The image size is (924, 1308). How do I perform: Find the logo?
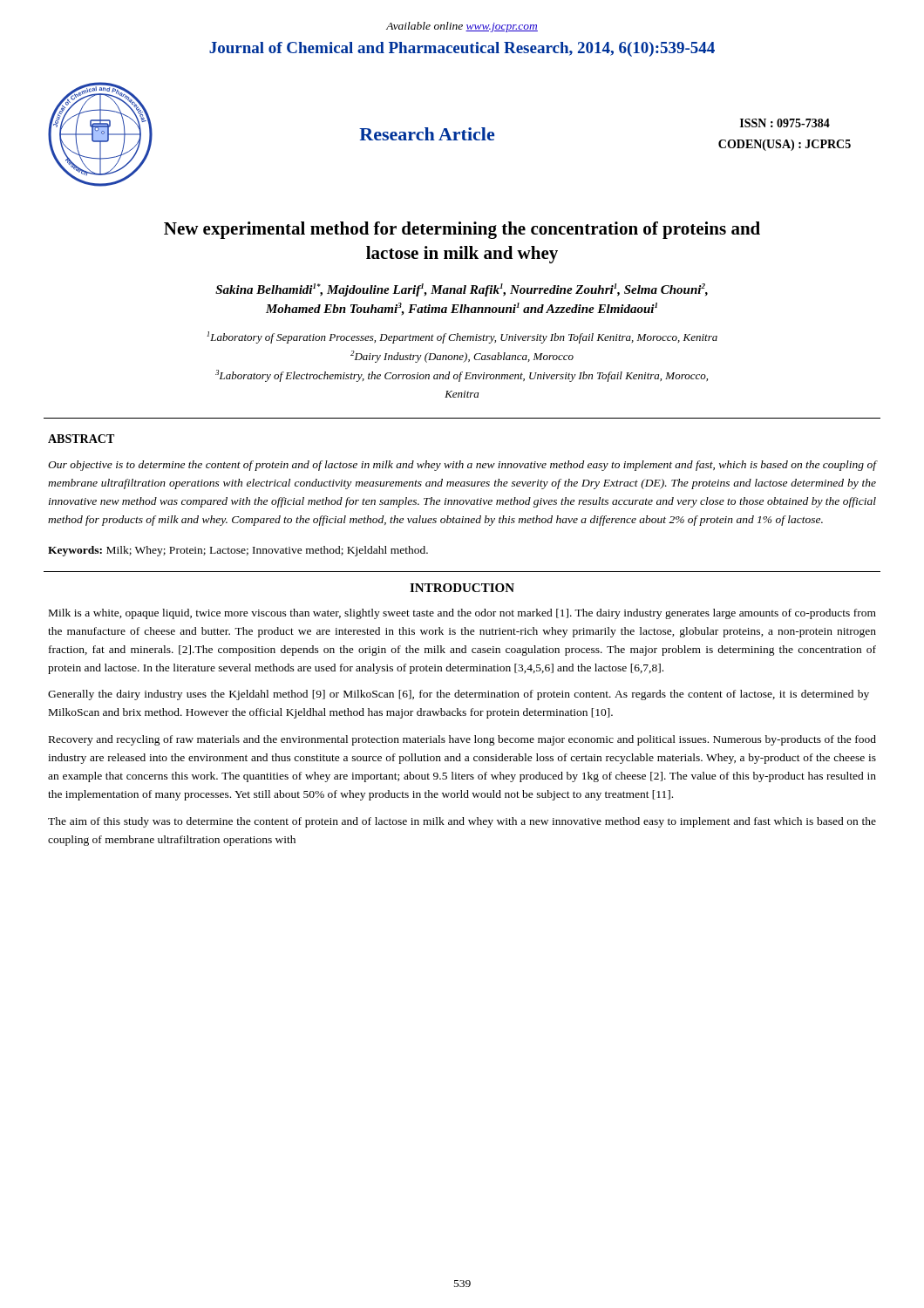pyautogui.click(x=100, y=134)
